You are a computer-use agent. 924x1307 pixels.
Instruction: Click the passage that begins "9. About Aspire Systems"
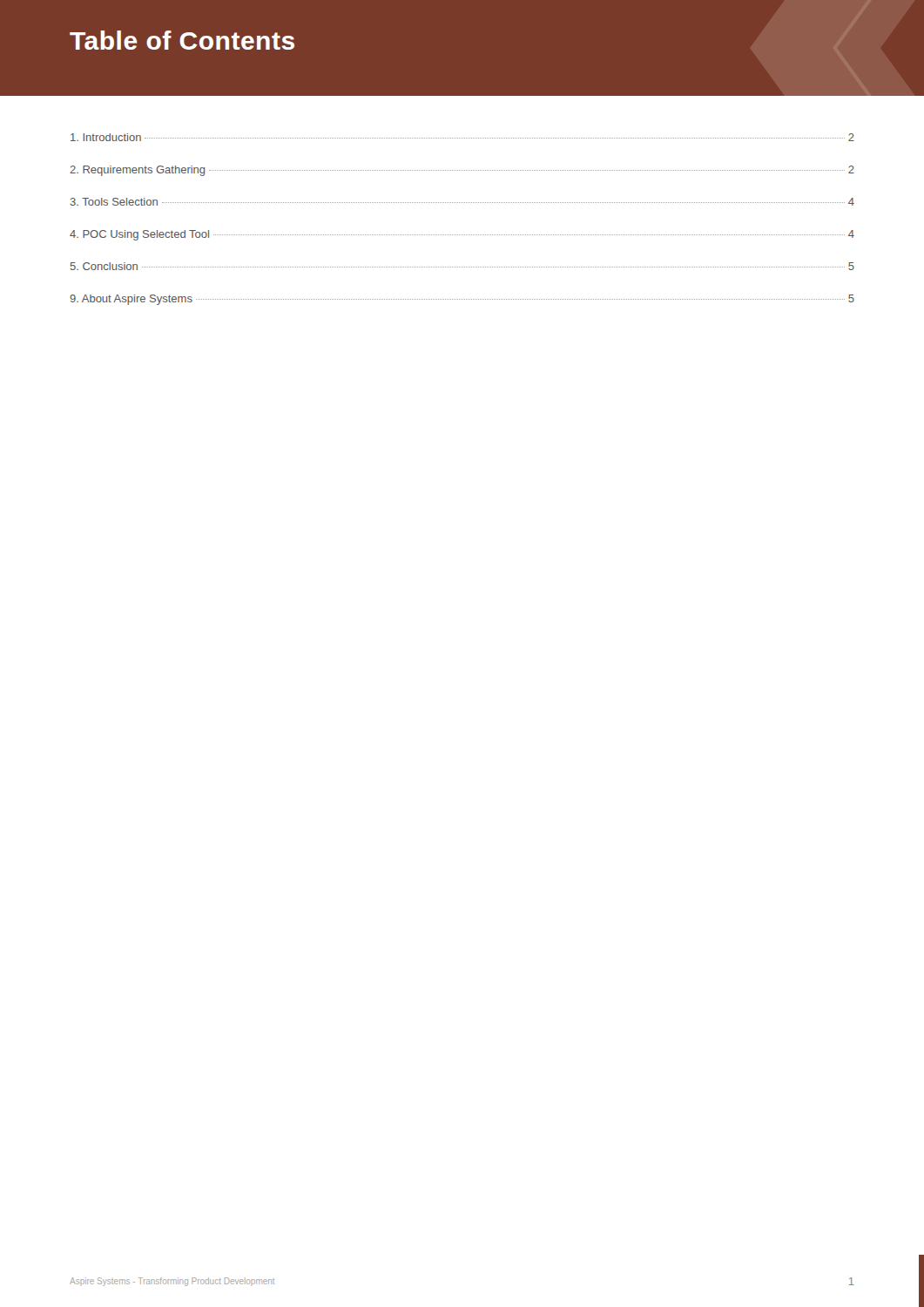click(x=462, y=298)
